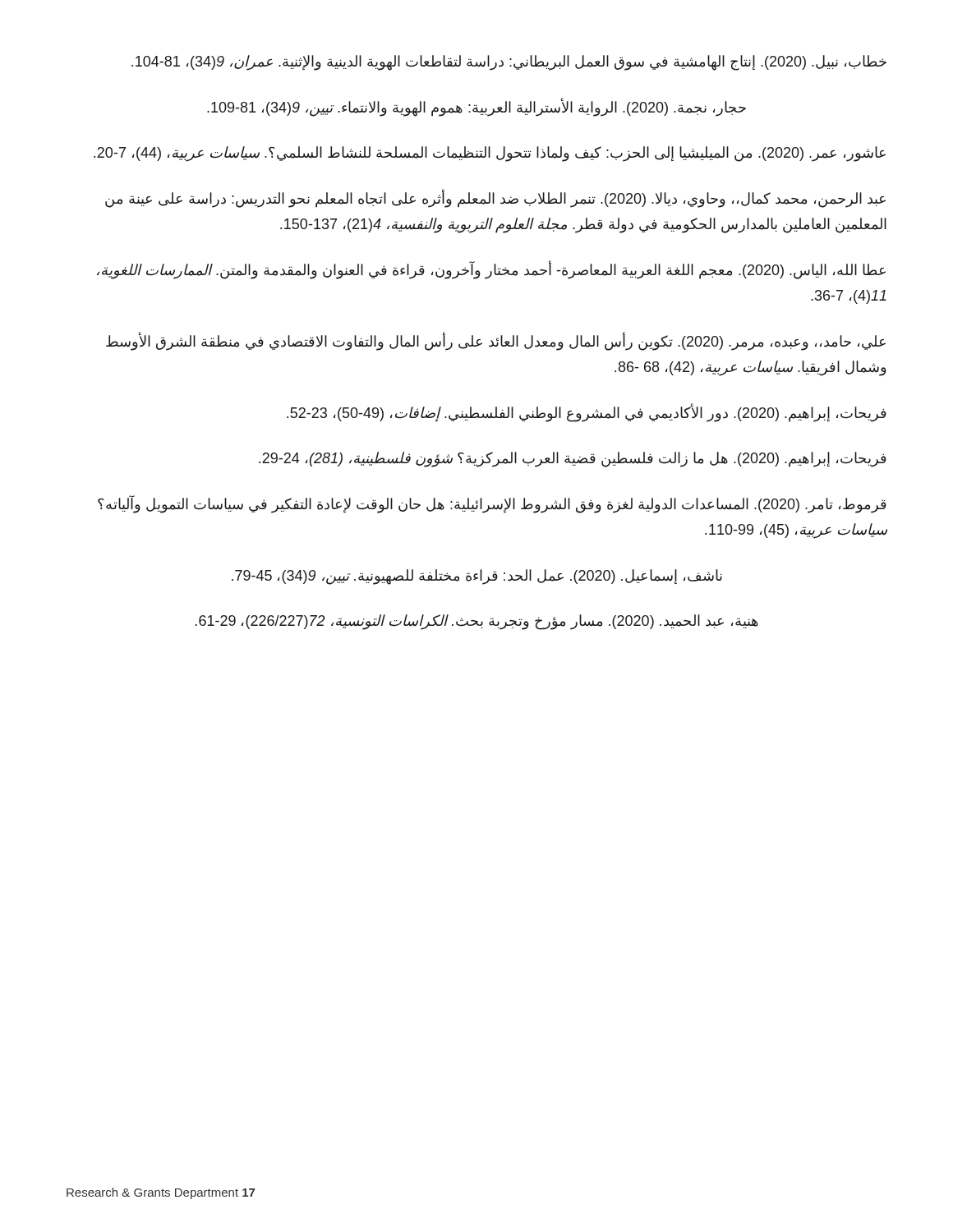Click on the block starting "فريحات، إبراهيم. (2020). دور الأكاديمي في"

(x=586, y=413)
